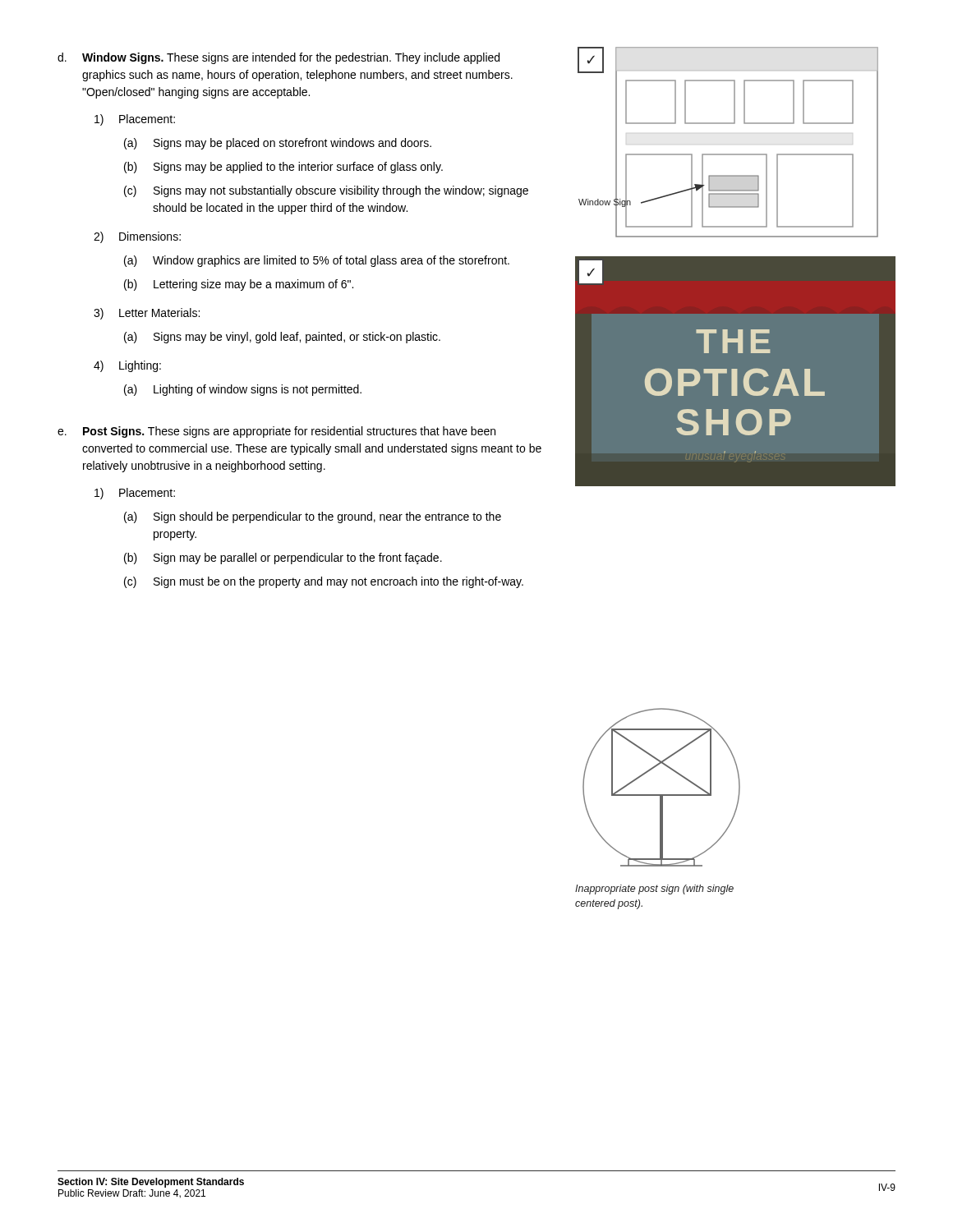This screenshot has height=1232, width=953.
Task: Click on the block starting "(a) Window graphics are limited to 5% of"
Action: coord(317,261)
